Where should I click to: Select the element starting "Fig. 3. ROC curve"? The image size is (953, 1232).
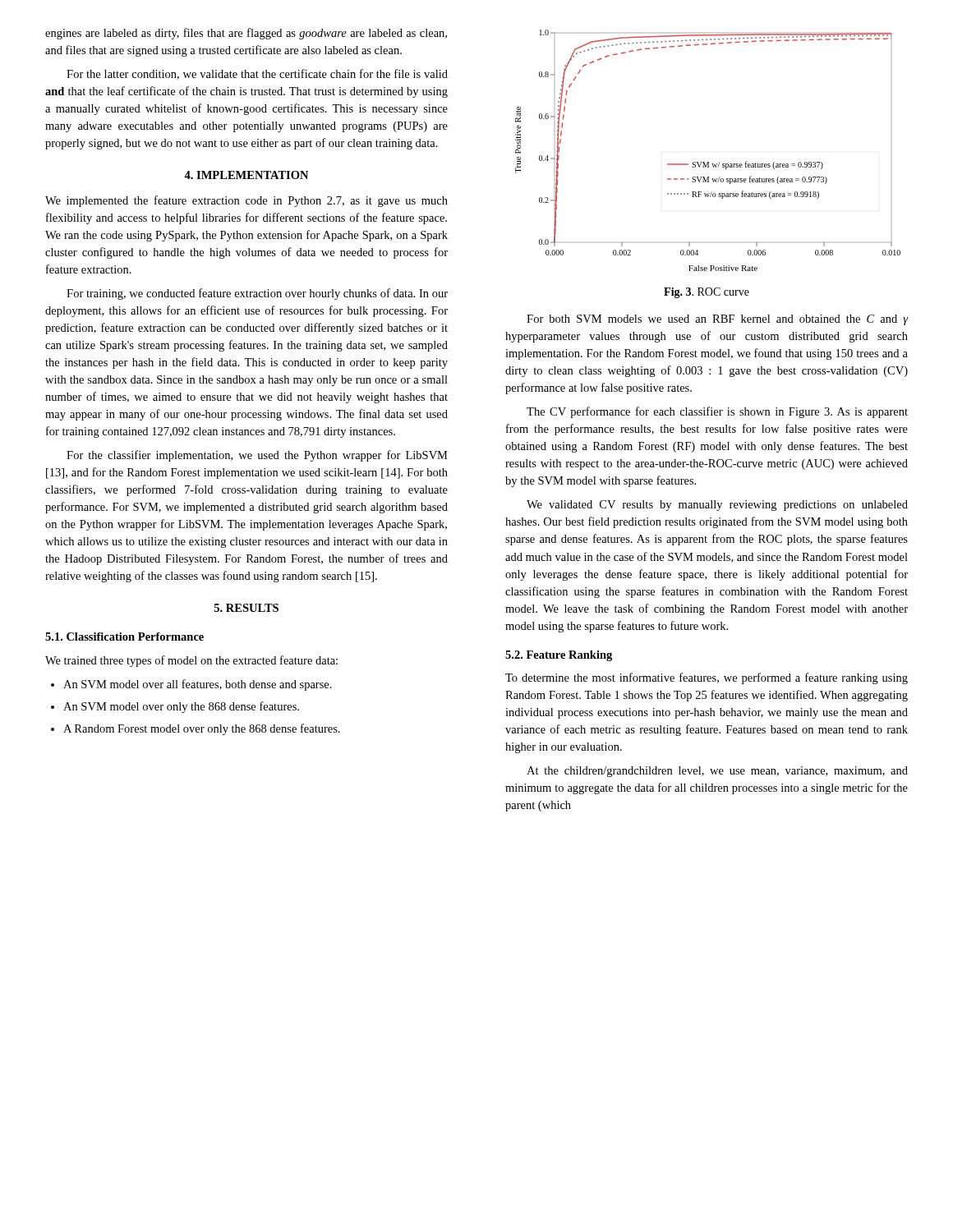point(707,292)
